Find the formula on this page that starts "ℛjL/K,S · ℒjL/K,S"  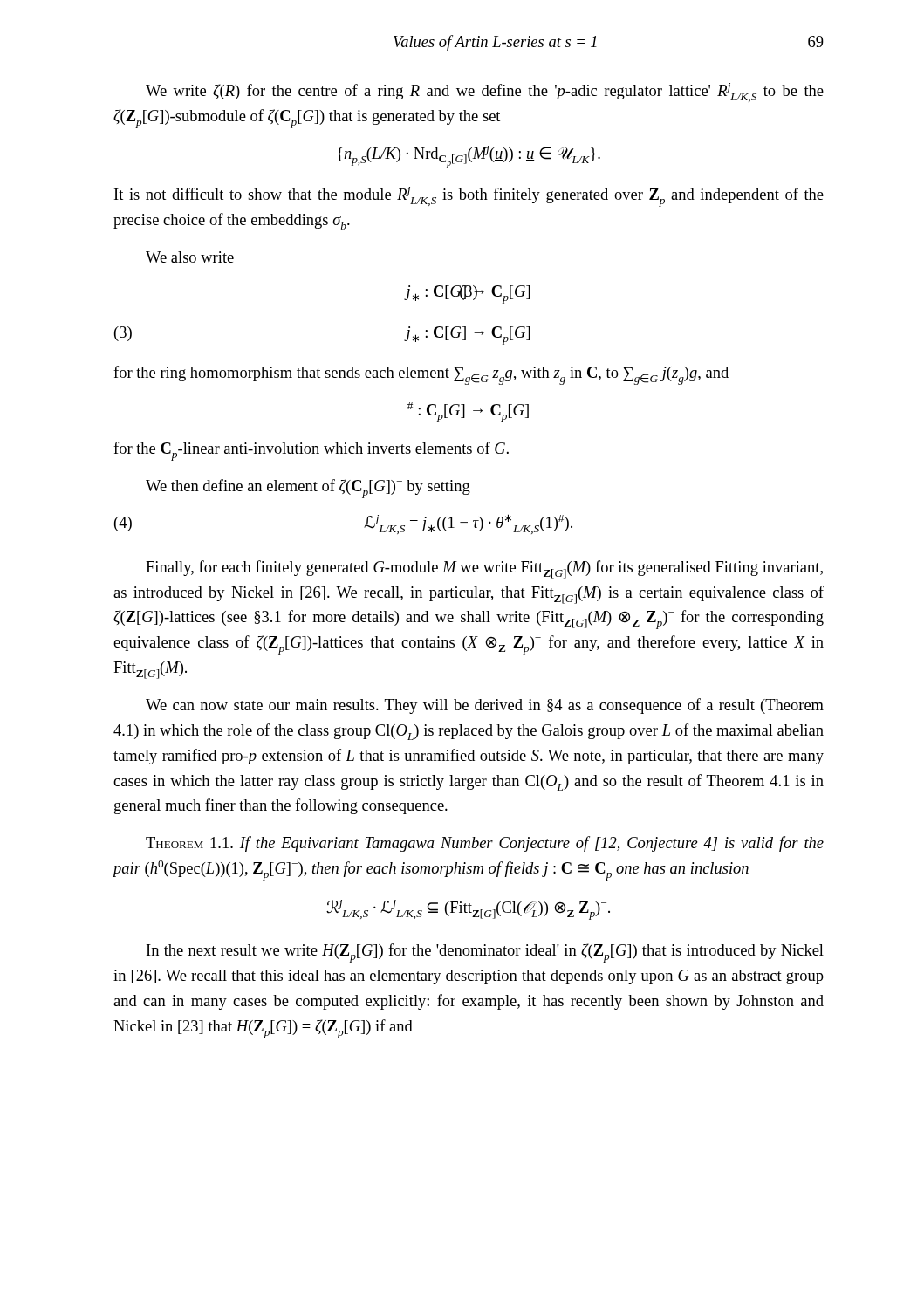pos(469,908)
